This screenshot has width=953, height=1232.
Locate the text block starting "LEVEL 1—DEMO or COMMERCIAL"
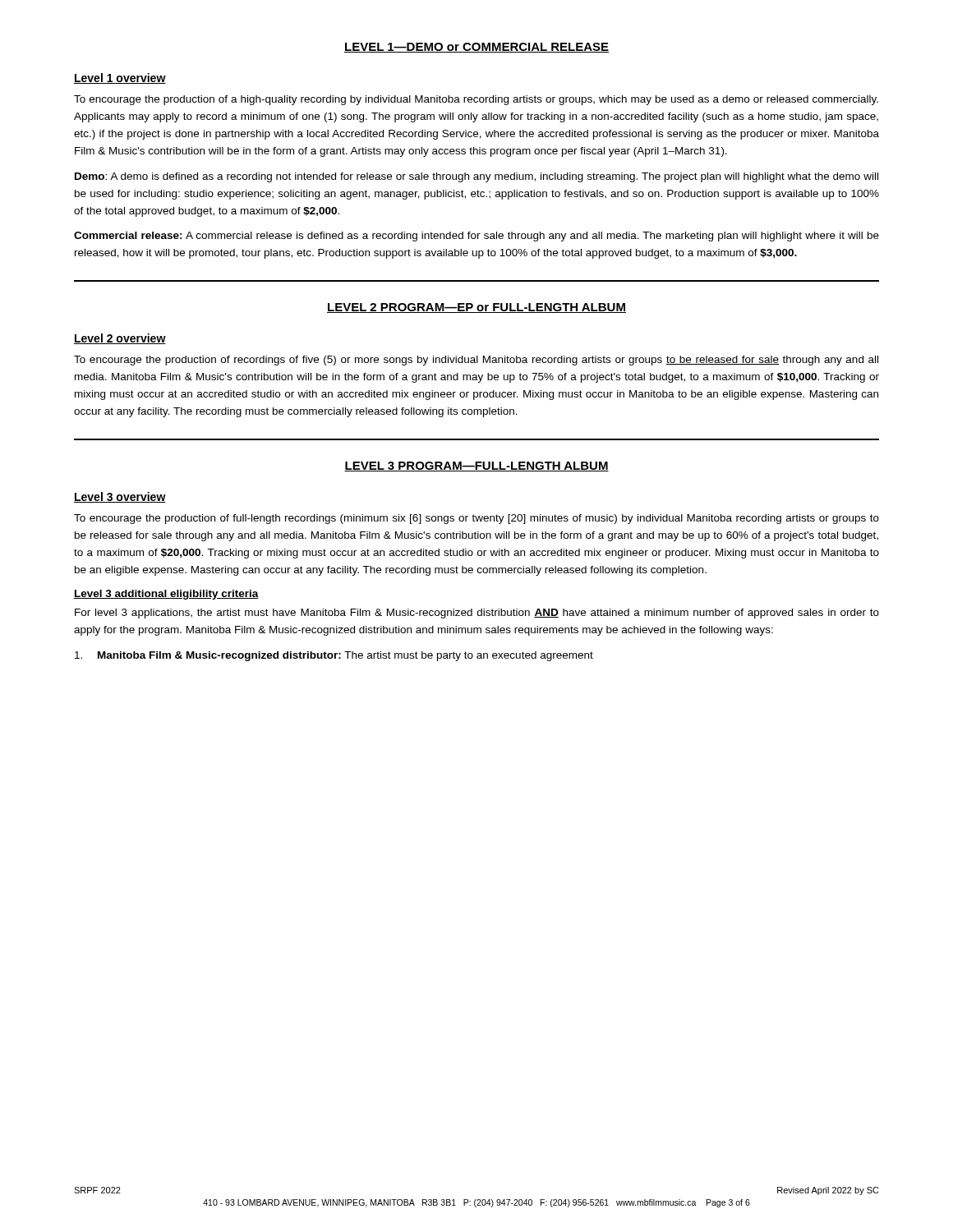(476, 46)
